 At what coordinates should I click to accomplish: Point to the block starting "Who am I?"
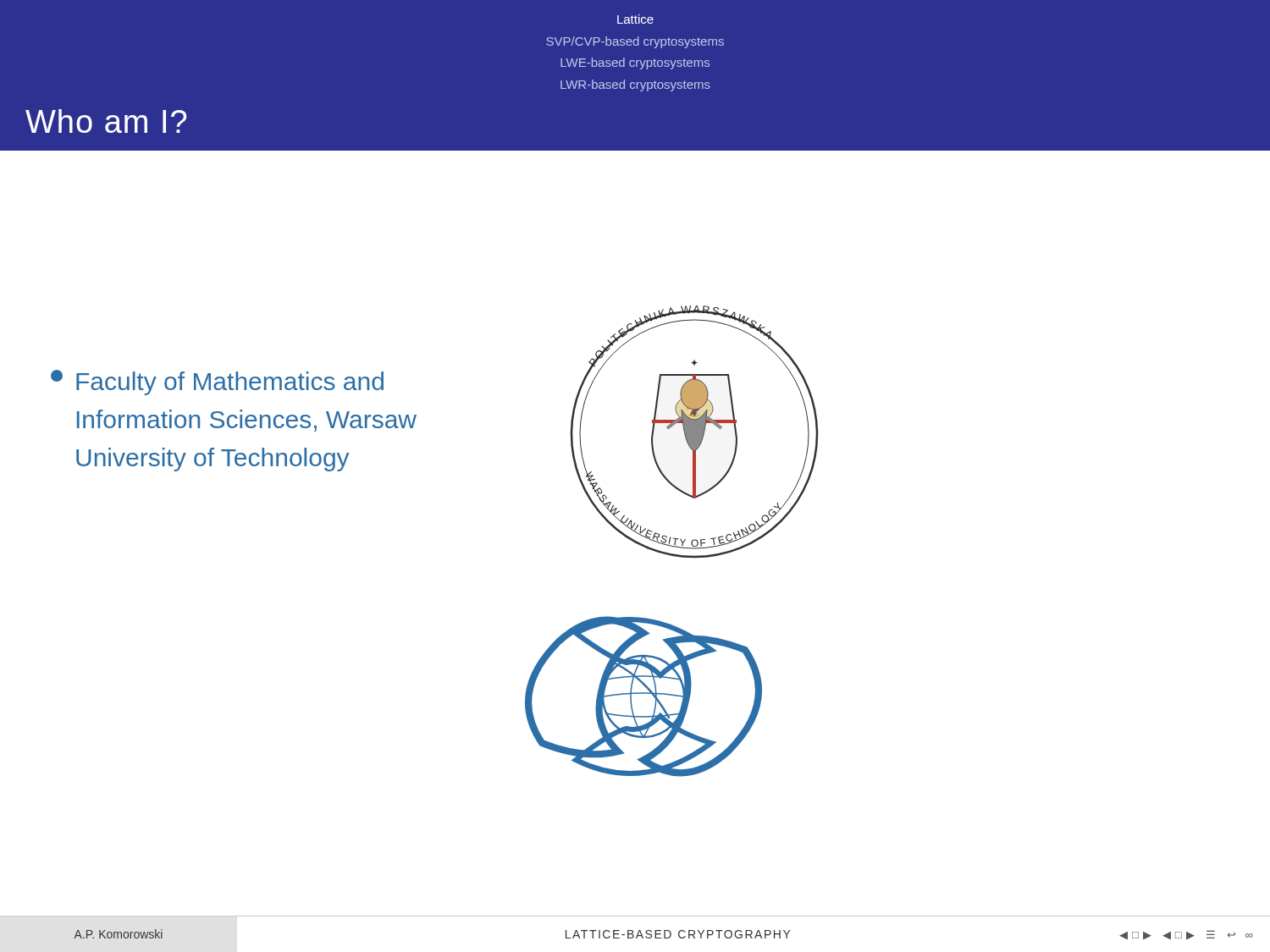(107, 121)
